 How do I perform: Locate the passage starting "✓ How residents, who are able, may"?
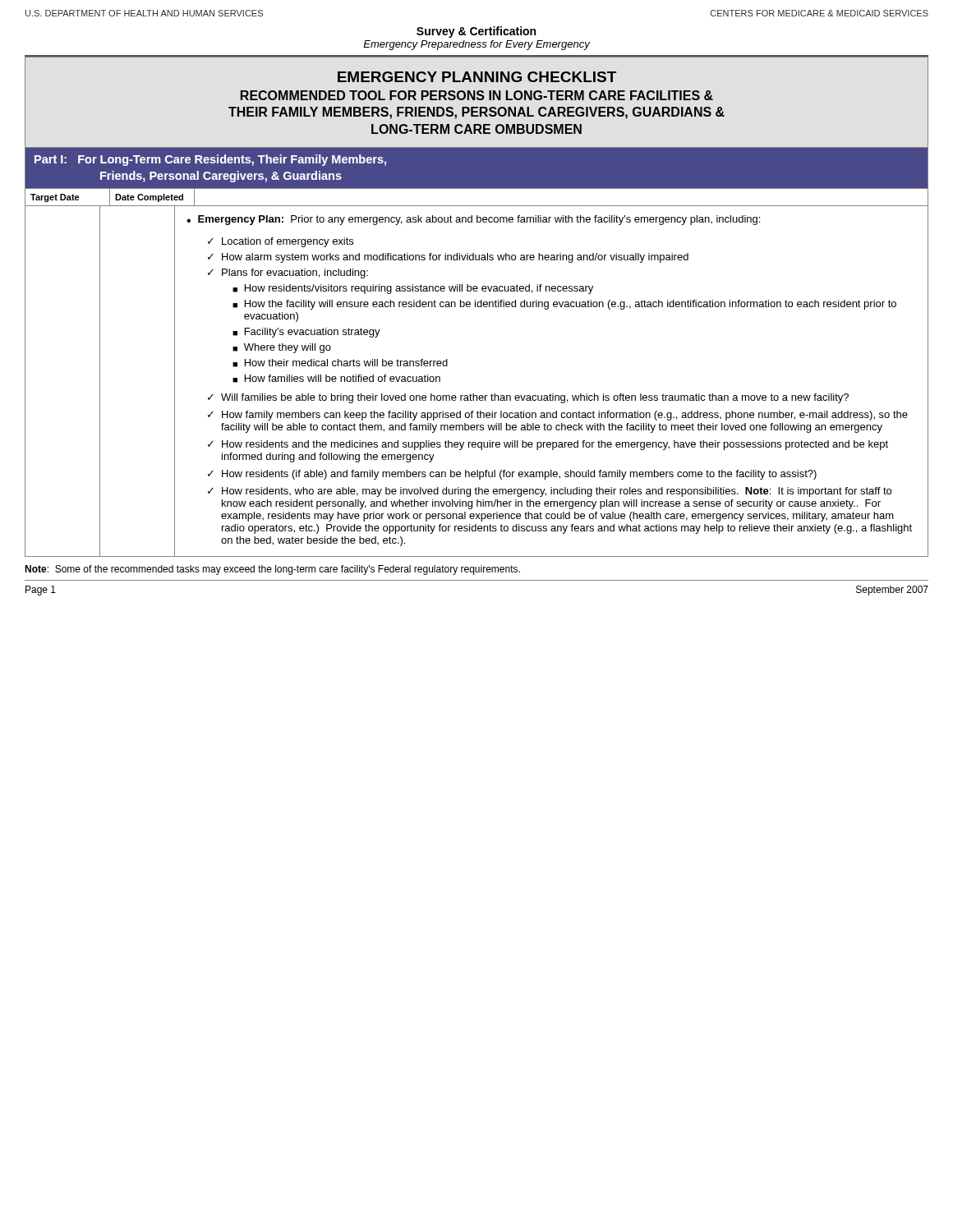coord(561,515)
